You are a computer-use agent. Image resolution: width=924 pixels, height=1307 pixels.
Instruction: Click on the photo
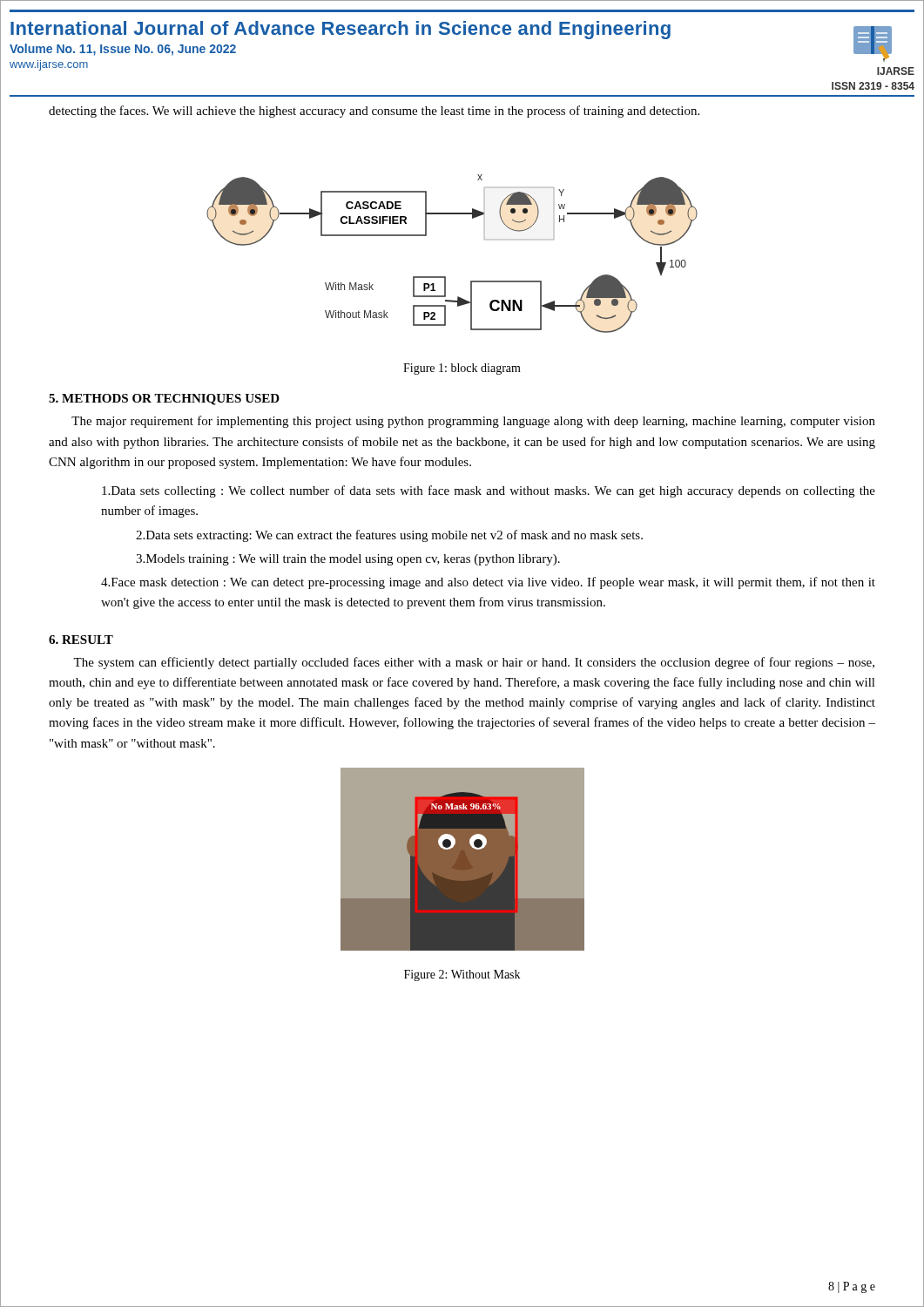462,861
